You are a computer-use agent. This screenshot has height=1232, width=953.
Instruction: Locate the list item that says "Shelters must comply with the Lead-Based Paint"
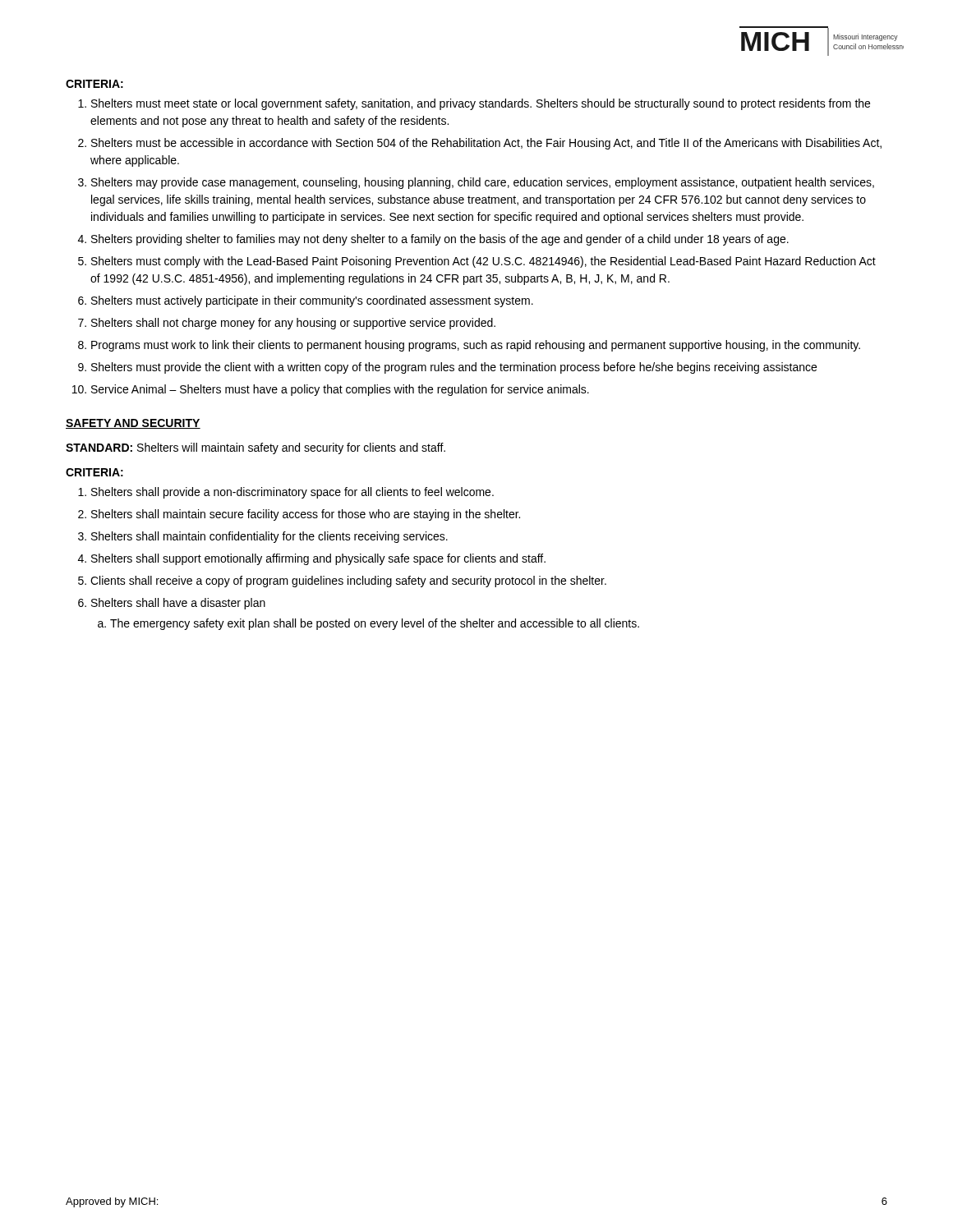coord(483,270)
